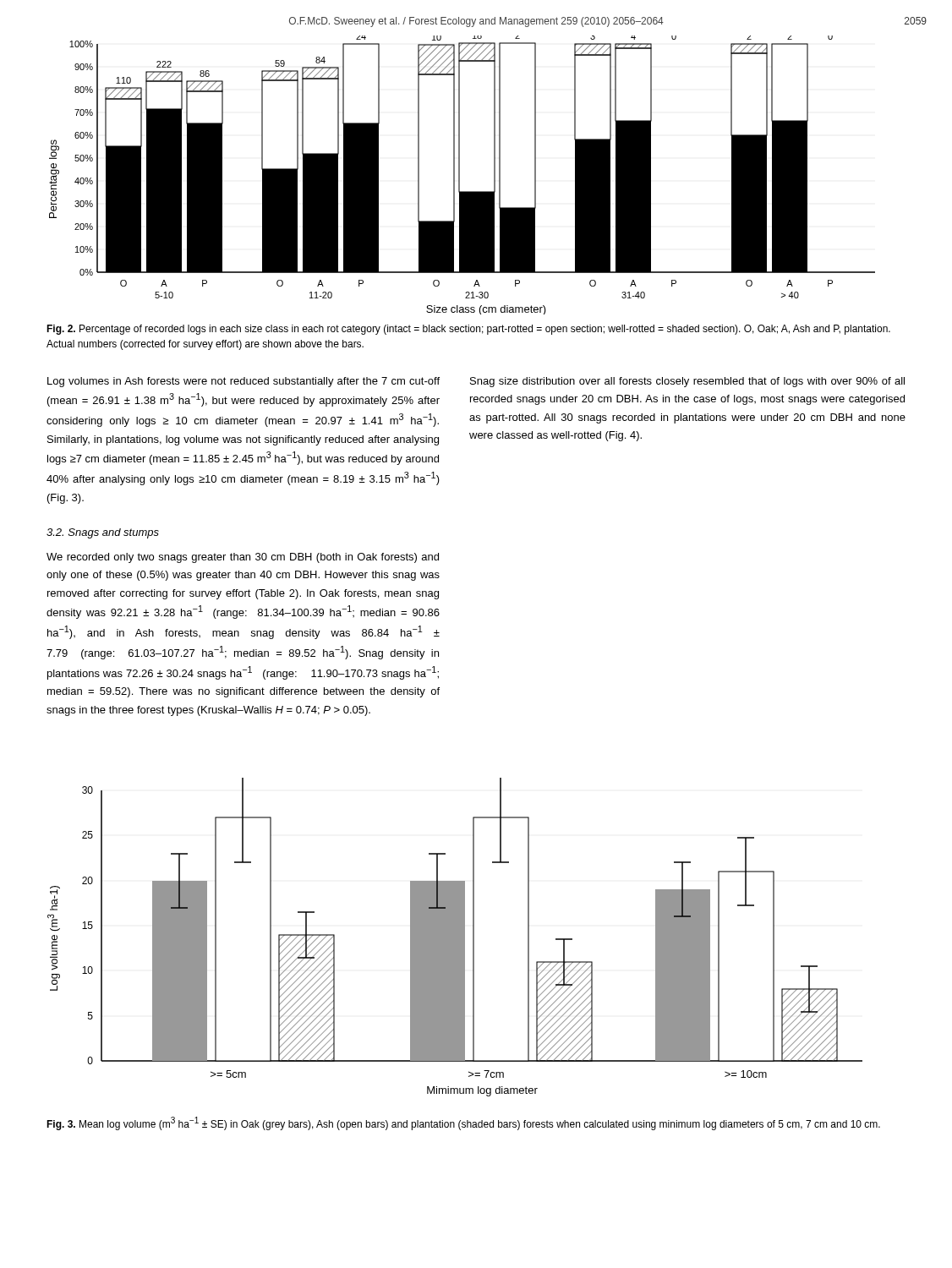Viewport: 952px width, 1268px height.
Task: Point to "3.2. Snags and stumps"
Action: 103,532
